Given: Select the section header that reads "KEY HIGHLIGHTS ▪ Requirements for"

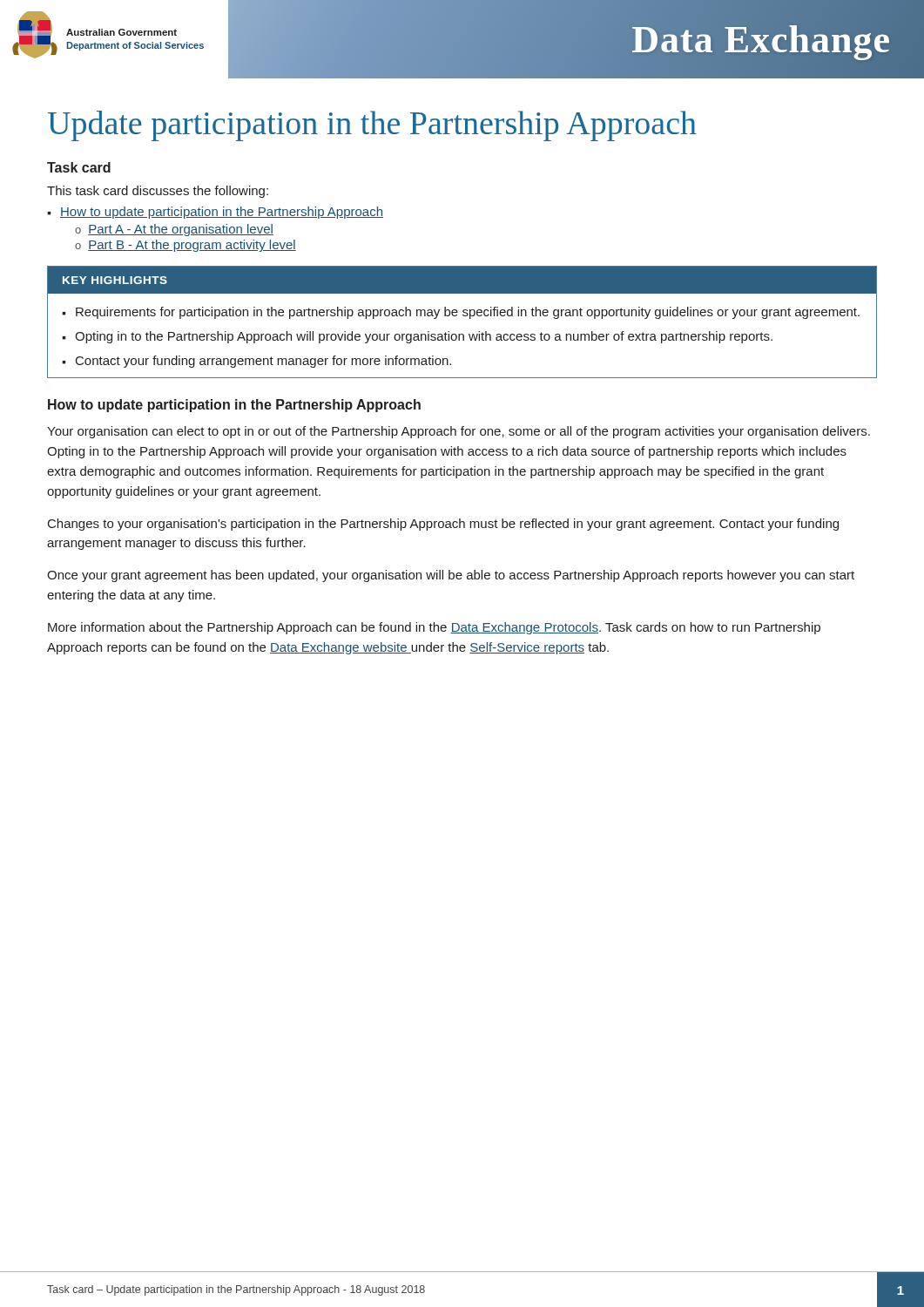Looking at the screenshot, I should point(462,322).
